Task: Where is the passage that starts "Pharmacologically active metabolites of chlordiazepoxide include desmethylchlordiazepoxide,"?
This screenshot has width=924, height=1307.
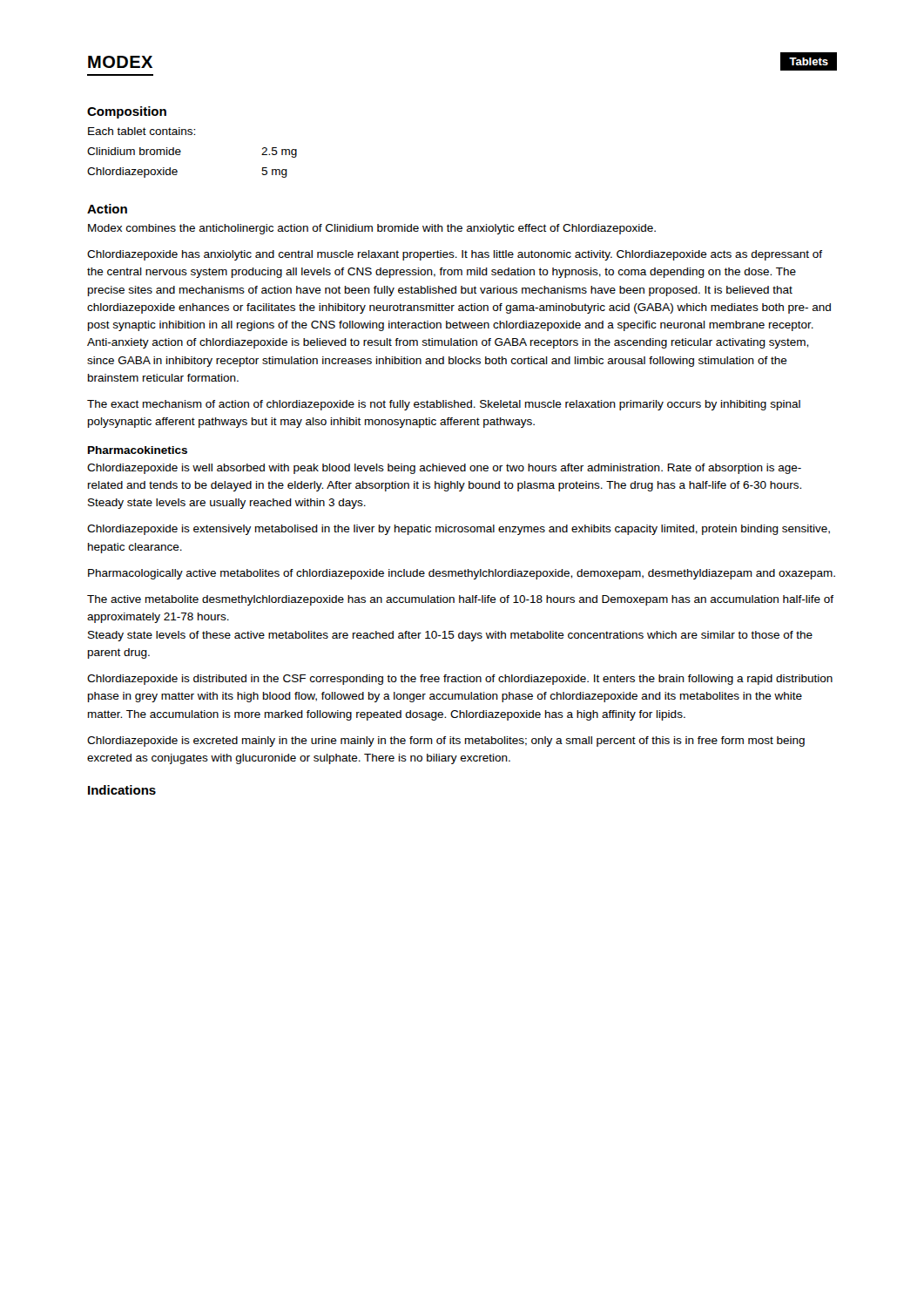Action: coord(462,573)
